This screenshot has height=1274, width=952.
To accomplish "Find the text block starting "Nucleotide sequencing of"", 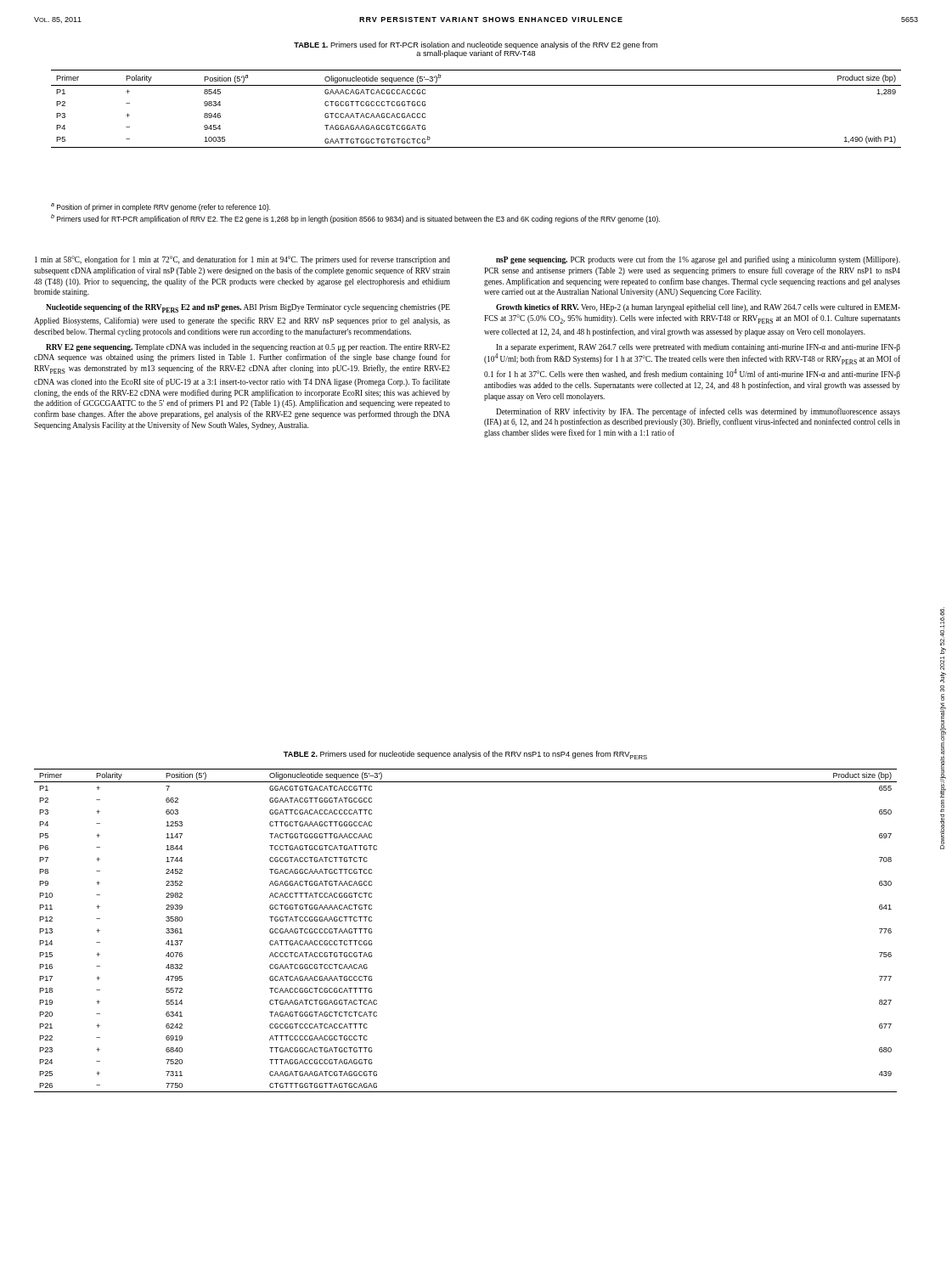I will pos(242,320).
